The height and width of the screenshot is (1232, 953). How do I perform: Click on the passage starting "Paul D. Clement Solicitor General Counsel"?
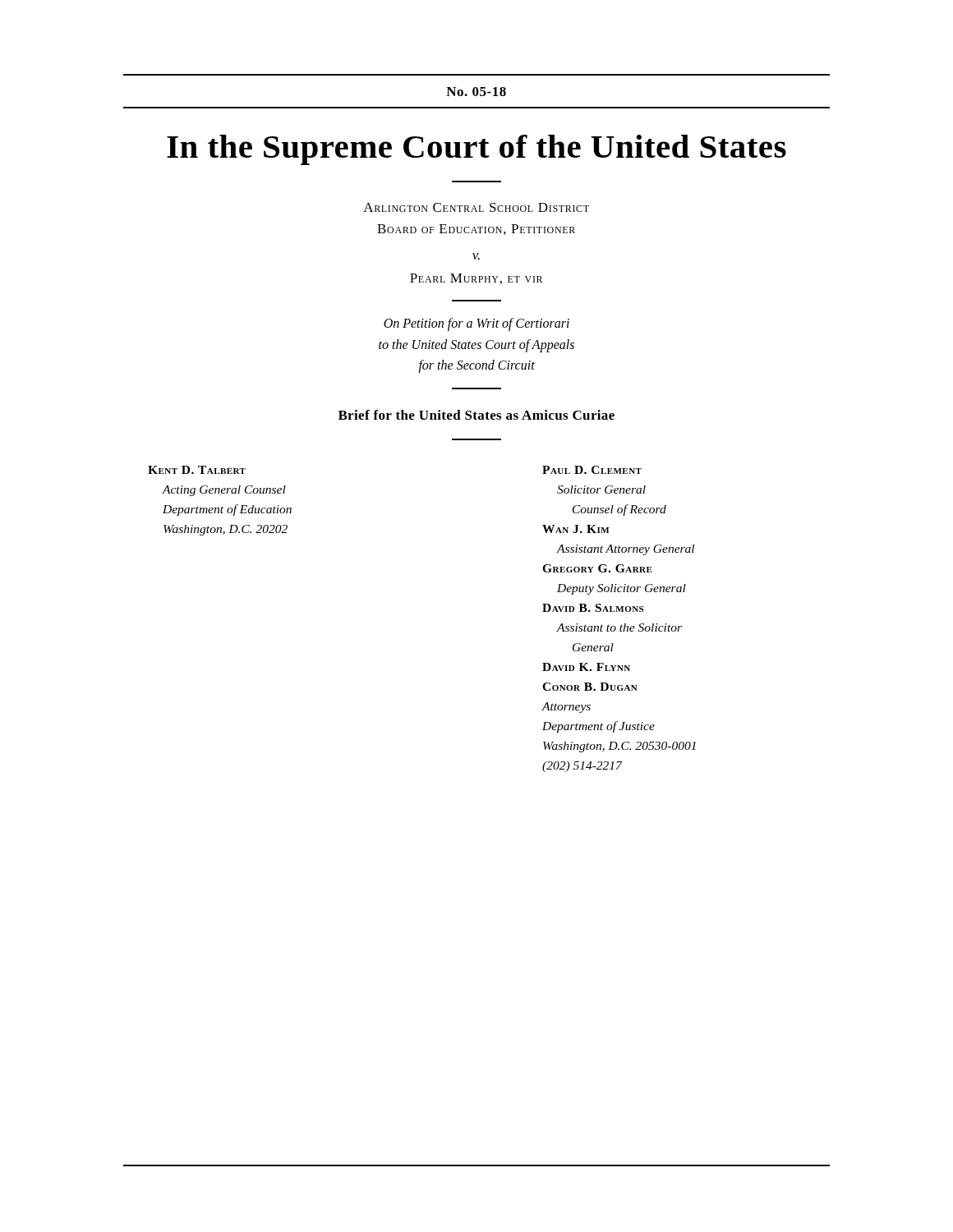coord(674,619)
